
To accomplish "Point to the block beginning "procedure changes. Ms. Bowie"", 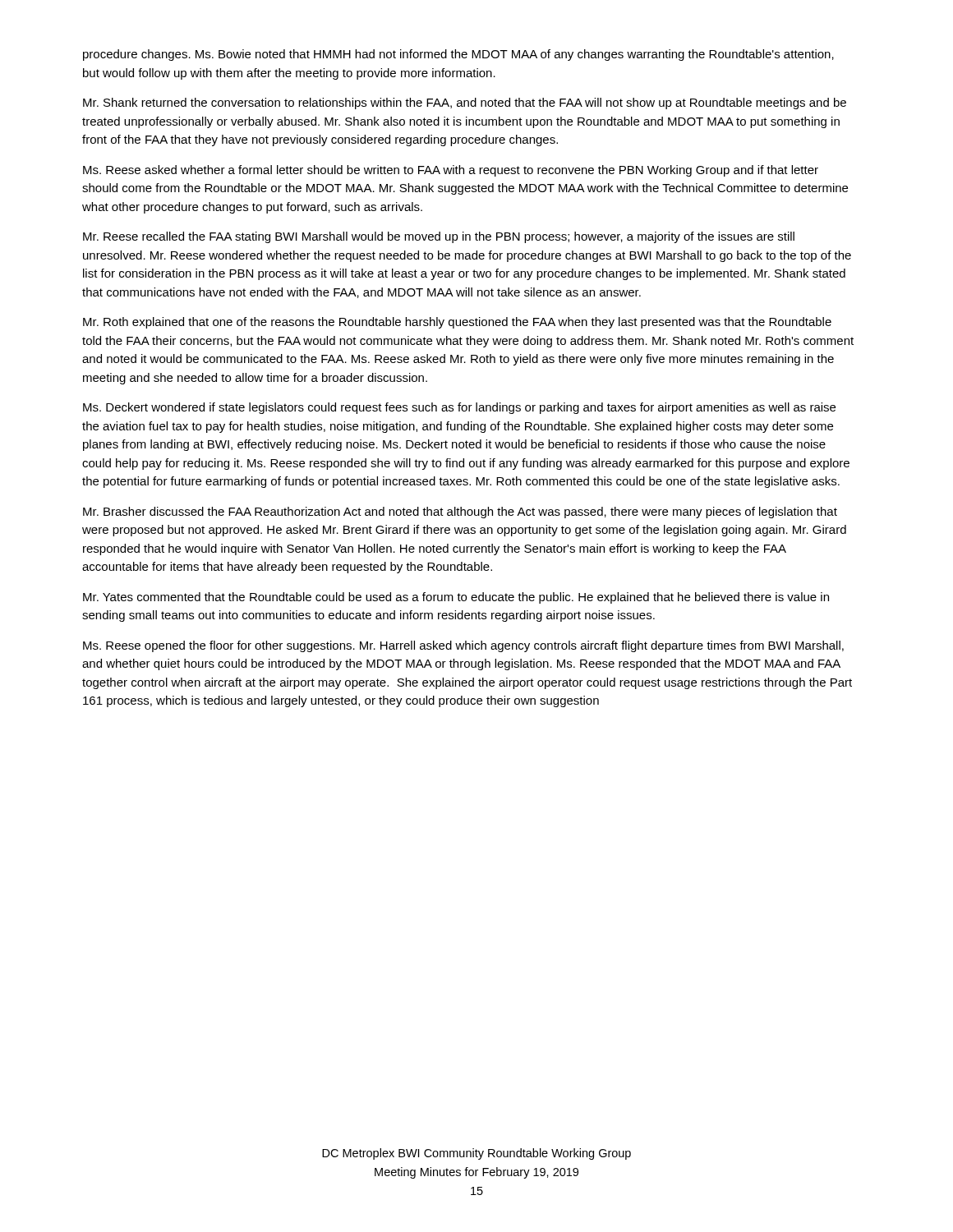I will point(458,63).
